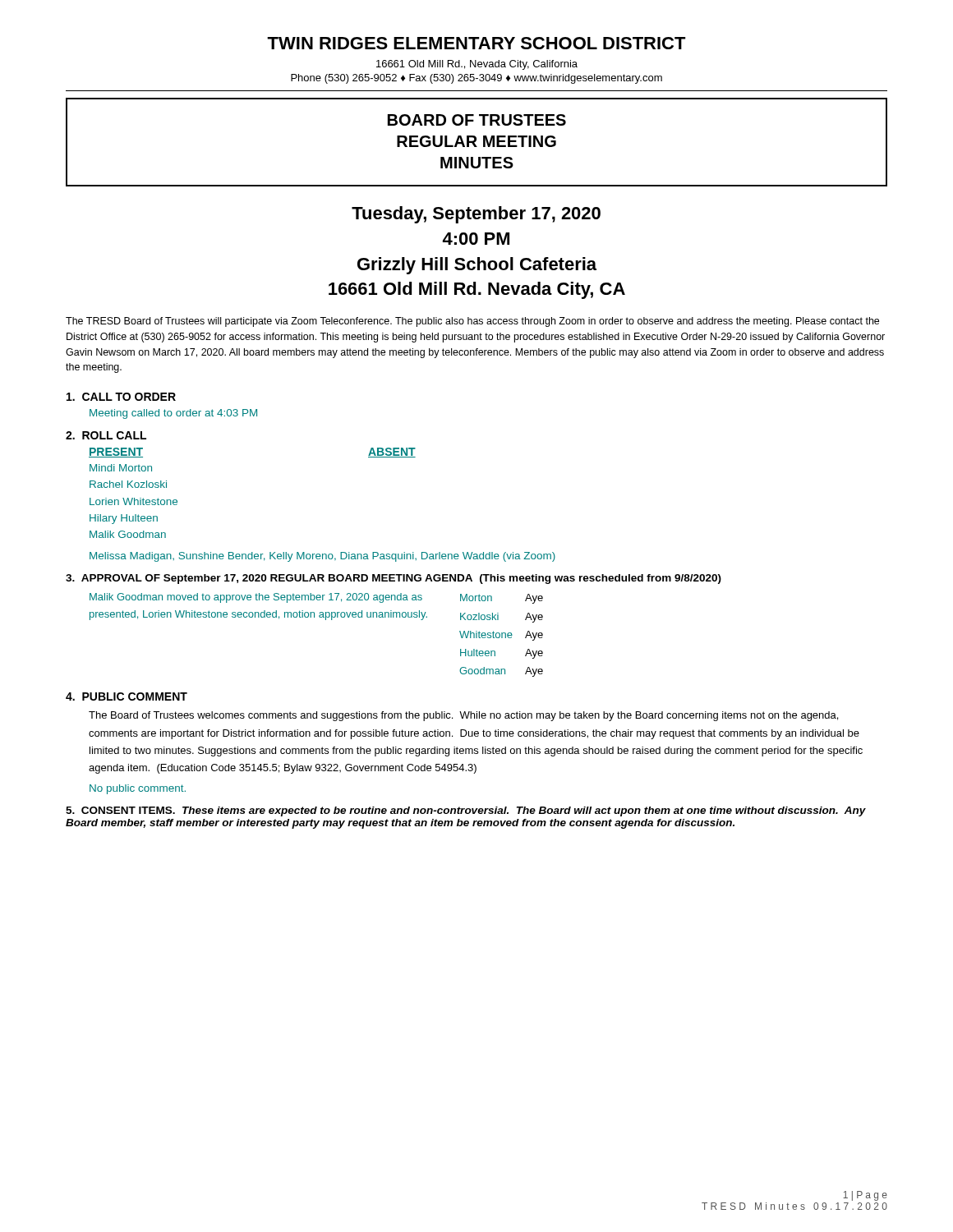Point to the text starting "Malik Goodman moved"

[x=316, y=598]
